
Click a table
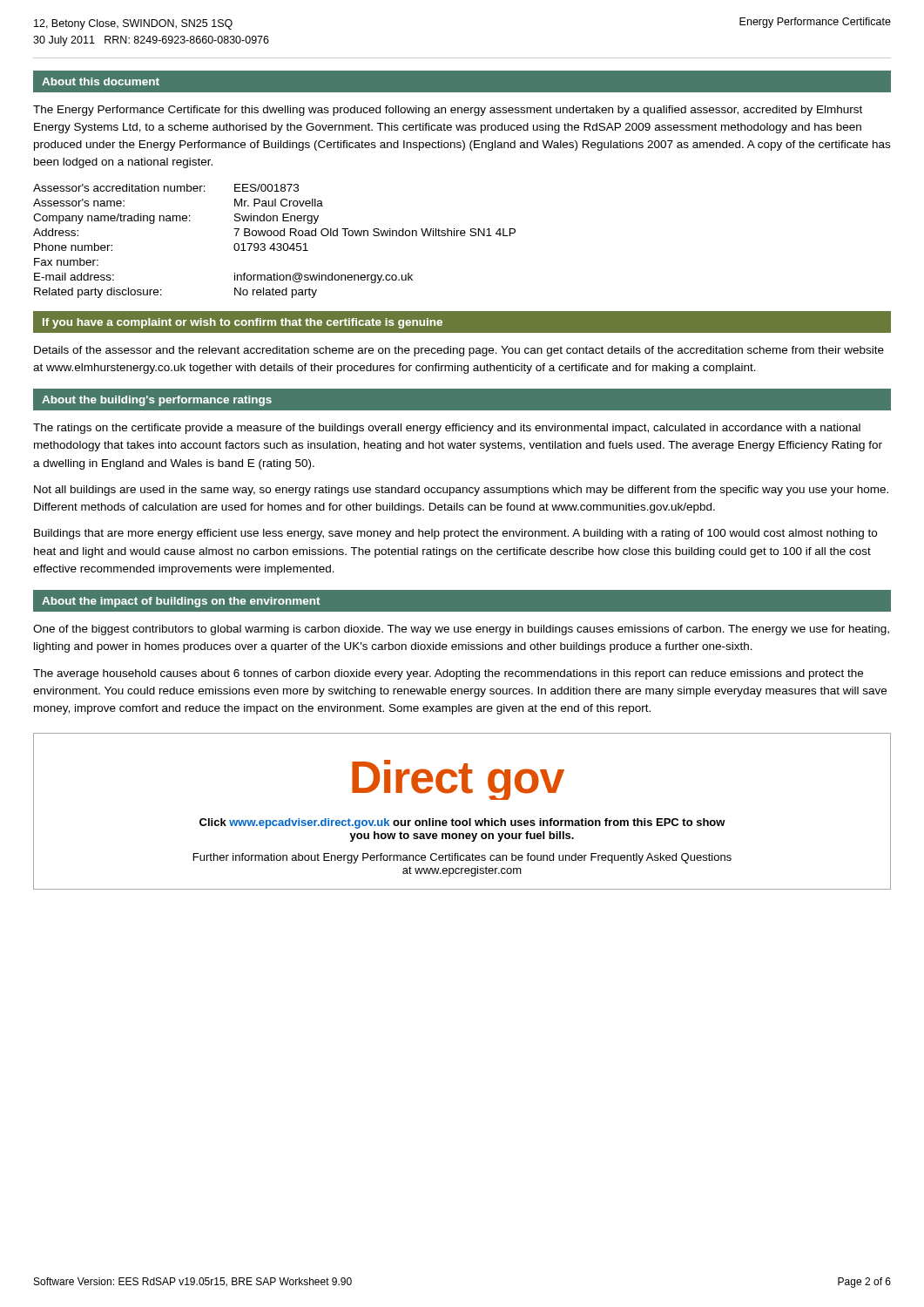462,239
